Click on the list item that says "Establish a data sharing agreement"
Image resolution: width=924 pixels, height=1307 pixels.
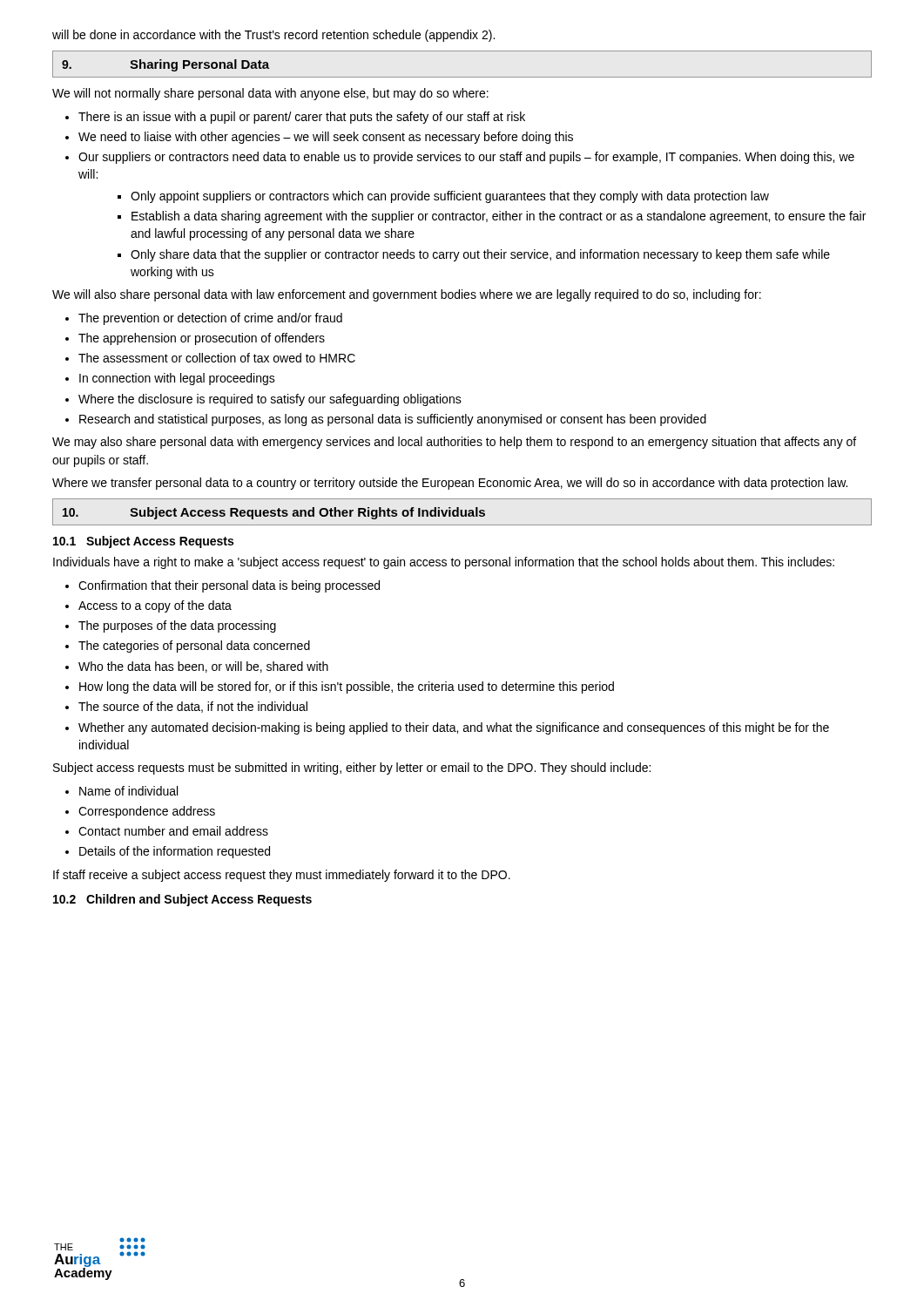498,225
